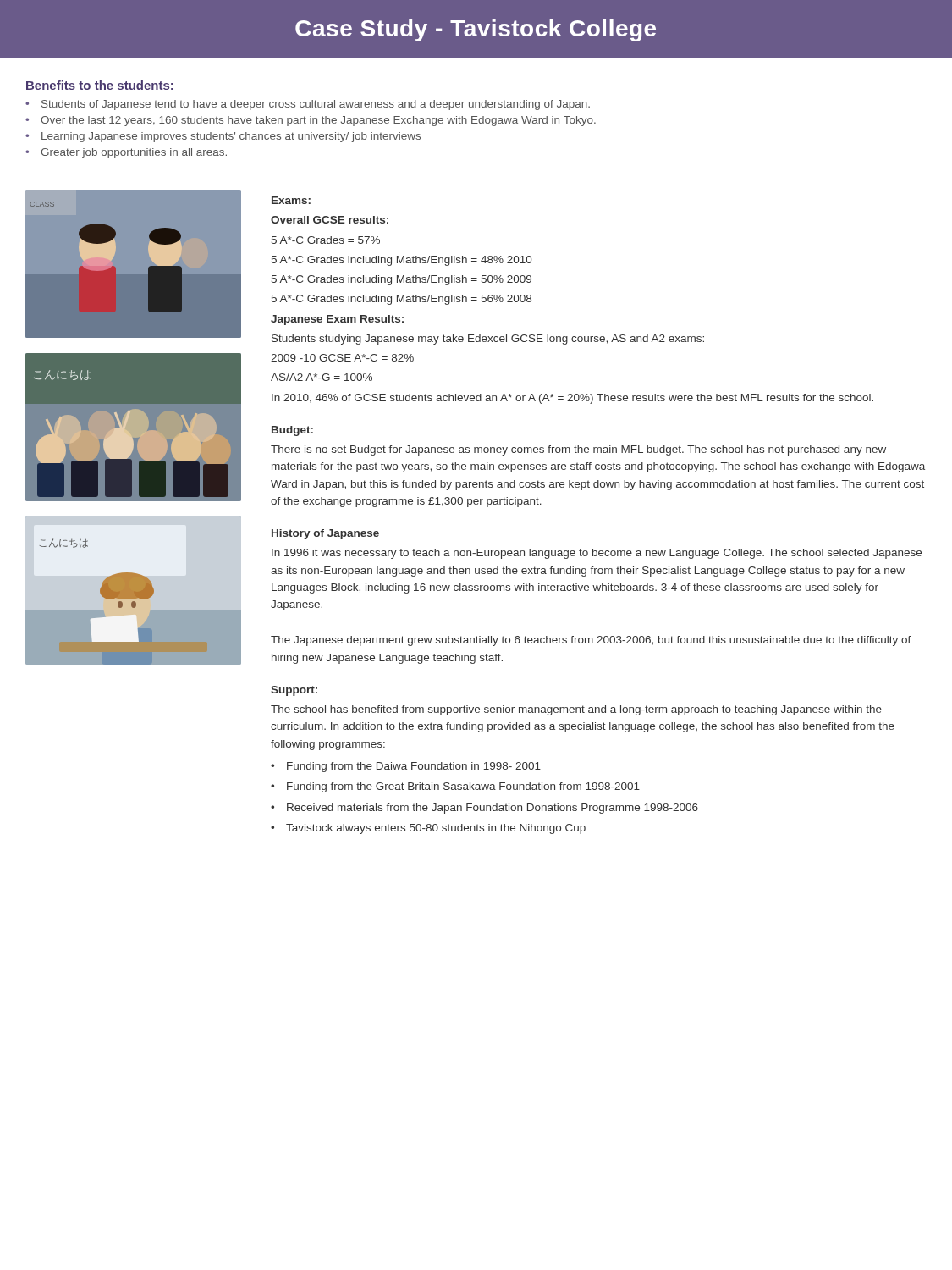Navigate to the text block starting "Greater job opportunities in"
952x1270 pixels.
tap(134, 152)
